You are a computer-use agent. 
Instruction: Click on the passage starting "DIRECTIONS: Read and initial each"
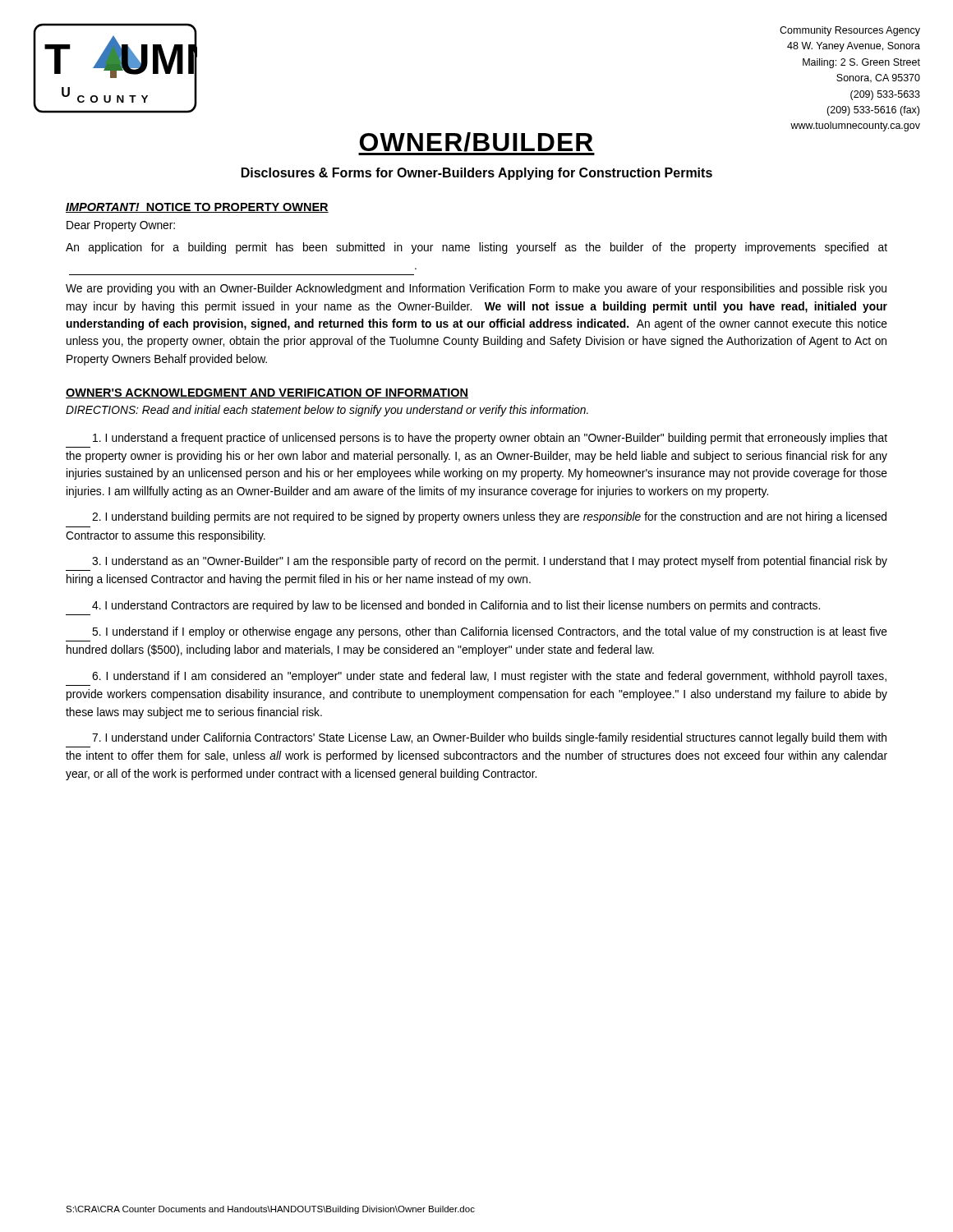click(327, 410)
